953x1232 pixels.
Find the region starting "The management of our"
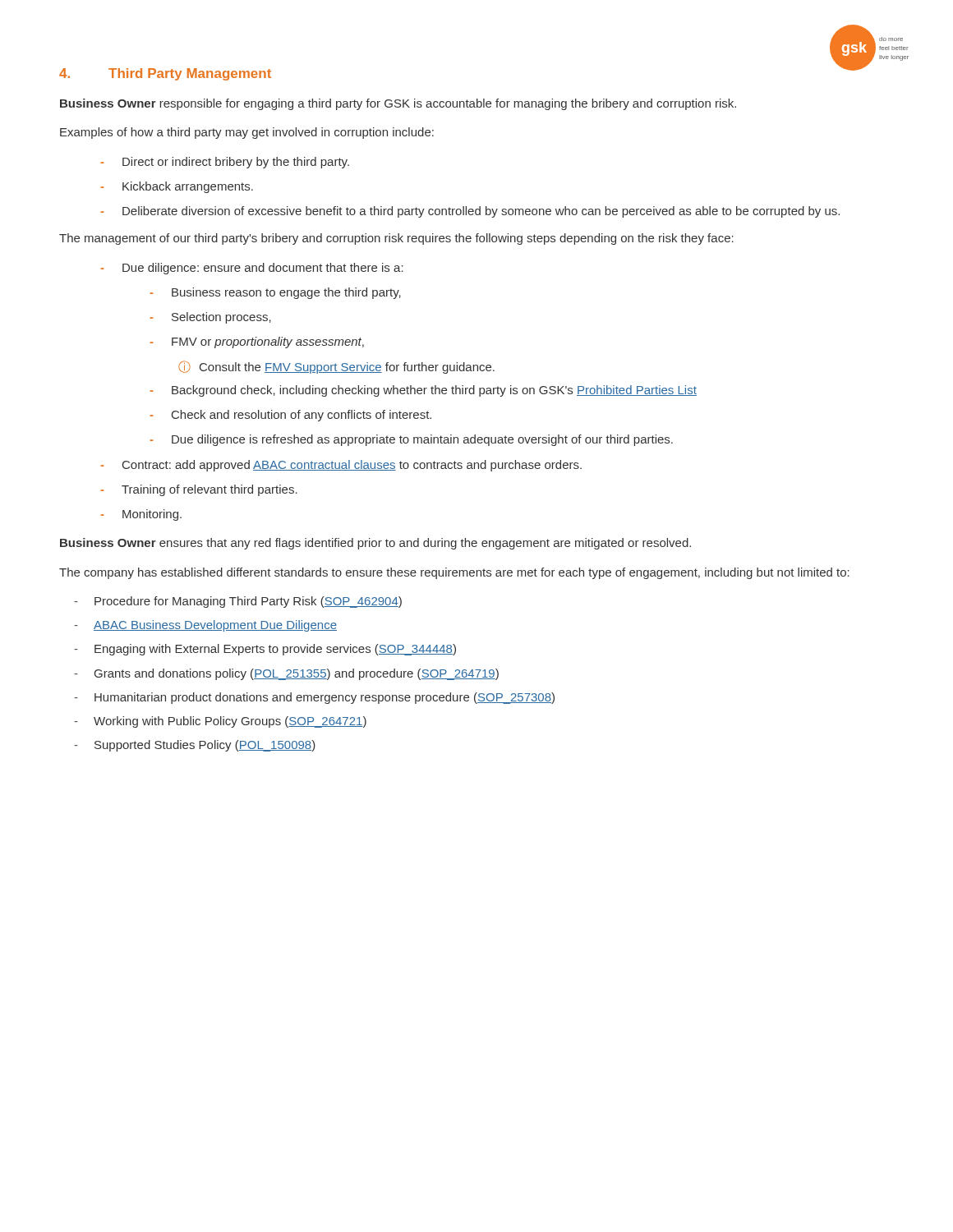click(x=397, y=238)
